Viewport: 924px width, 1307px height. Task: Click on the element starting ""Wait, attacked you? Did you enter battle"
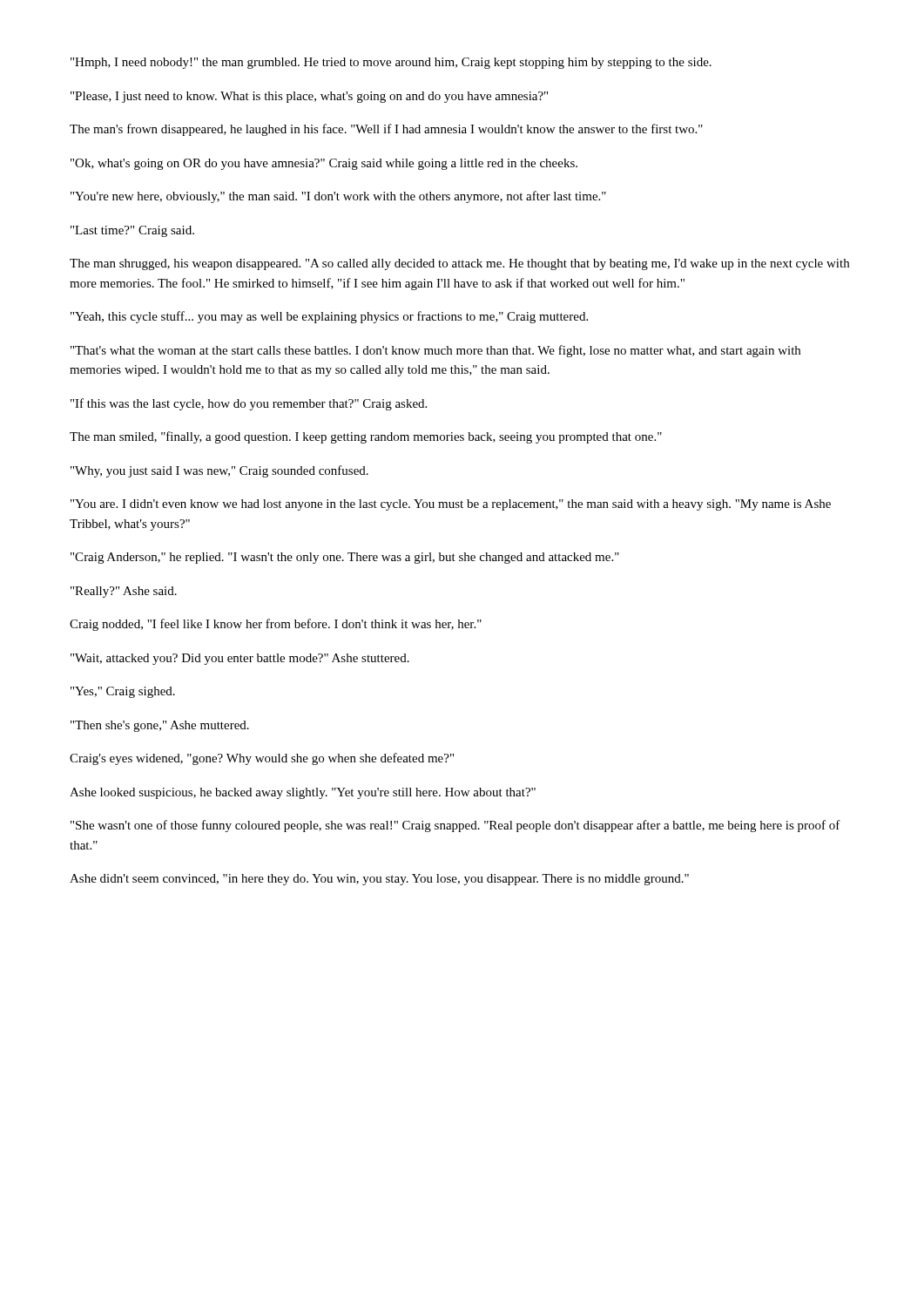(240, 657)
